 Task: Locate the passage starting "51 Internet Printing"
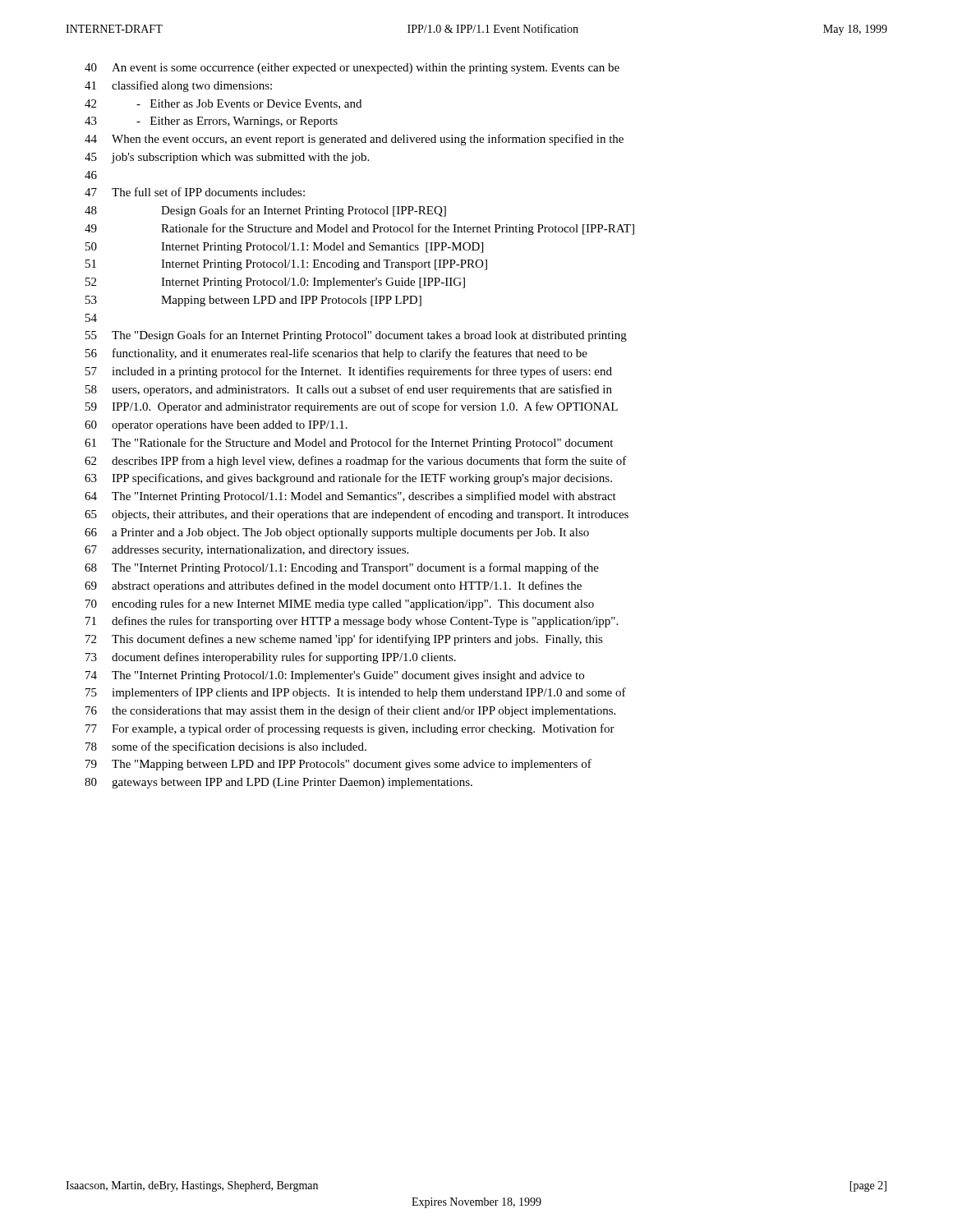pyautogui.click(x=476, y=265)
